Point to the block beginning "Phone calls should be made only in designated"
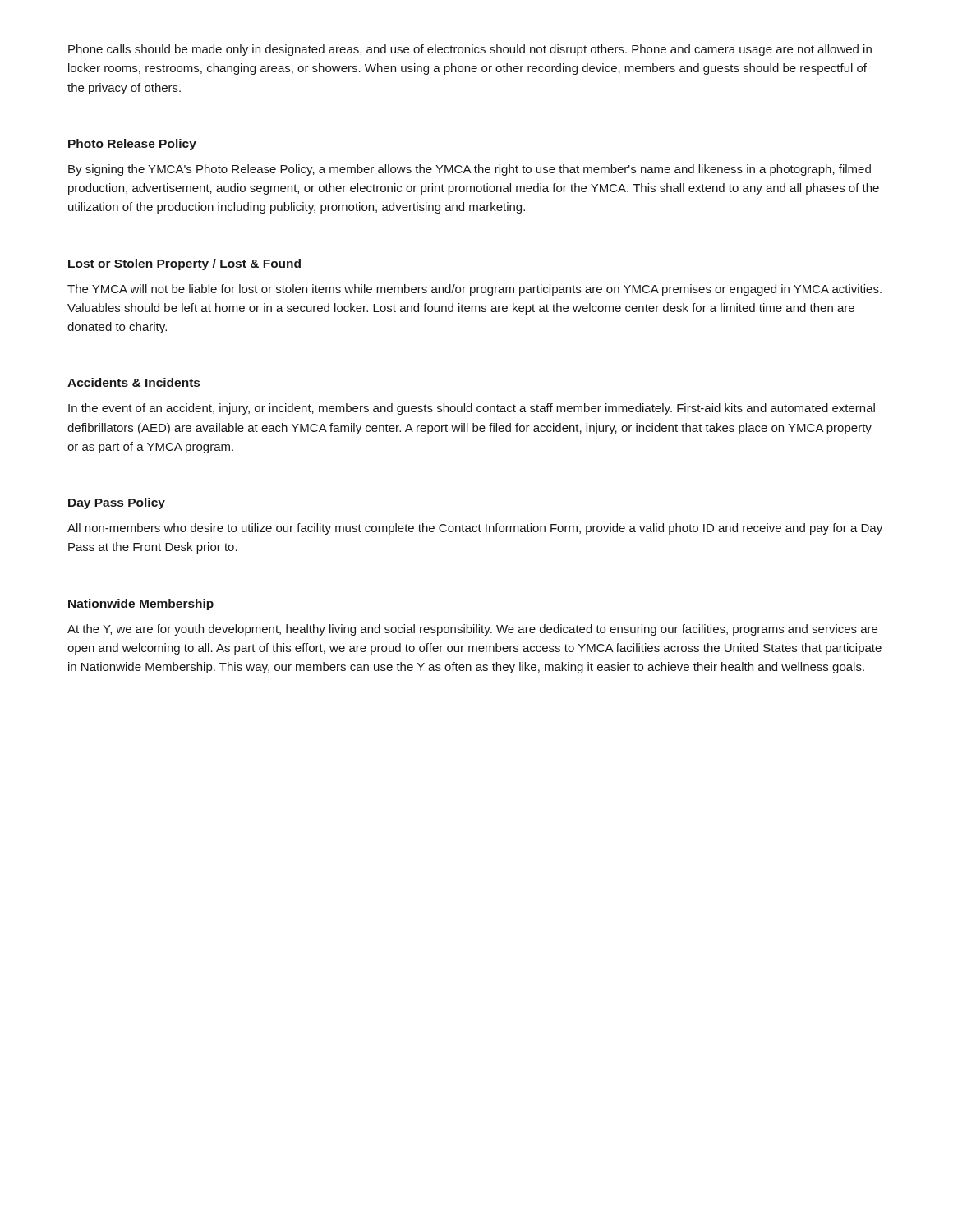This screenshot has height=1232, width=953. 470,68
